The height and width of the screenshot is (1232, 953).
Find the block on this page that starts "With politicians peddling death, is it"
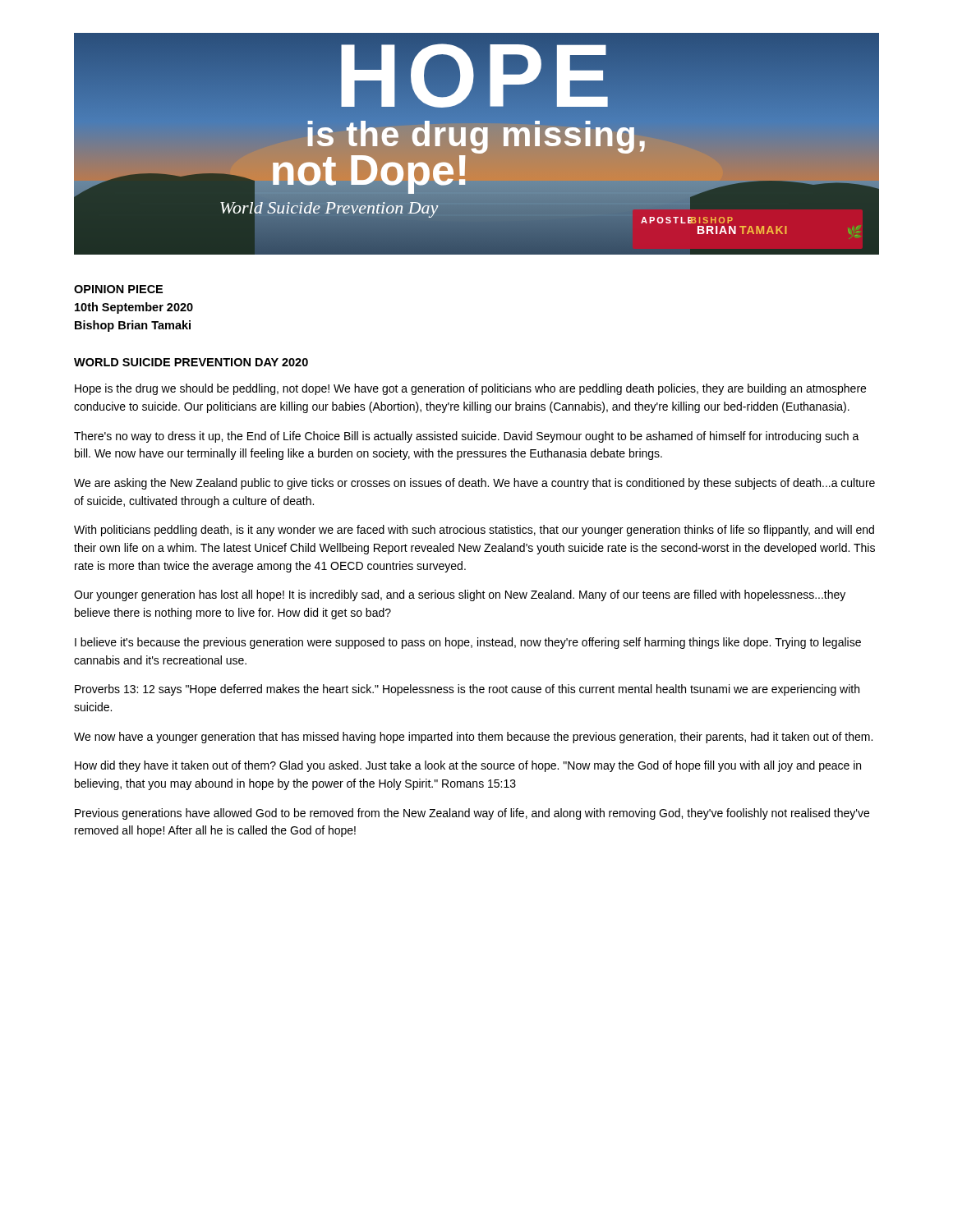point(475,548)
